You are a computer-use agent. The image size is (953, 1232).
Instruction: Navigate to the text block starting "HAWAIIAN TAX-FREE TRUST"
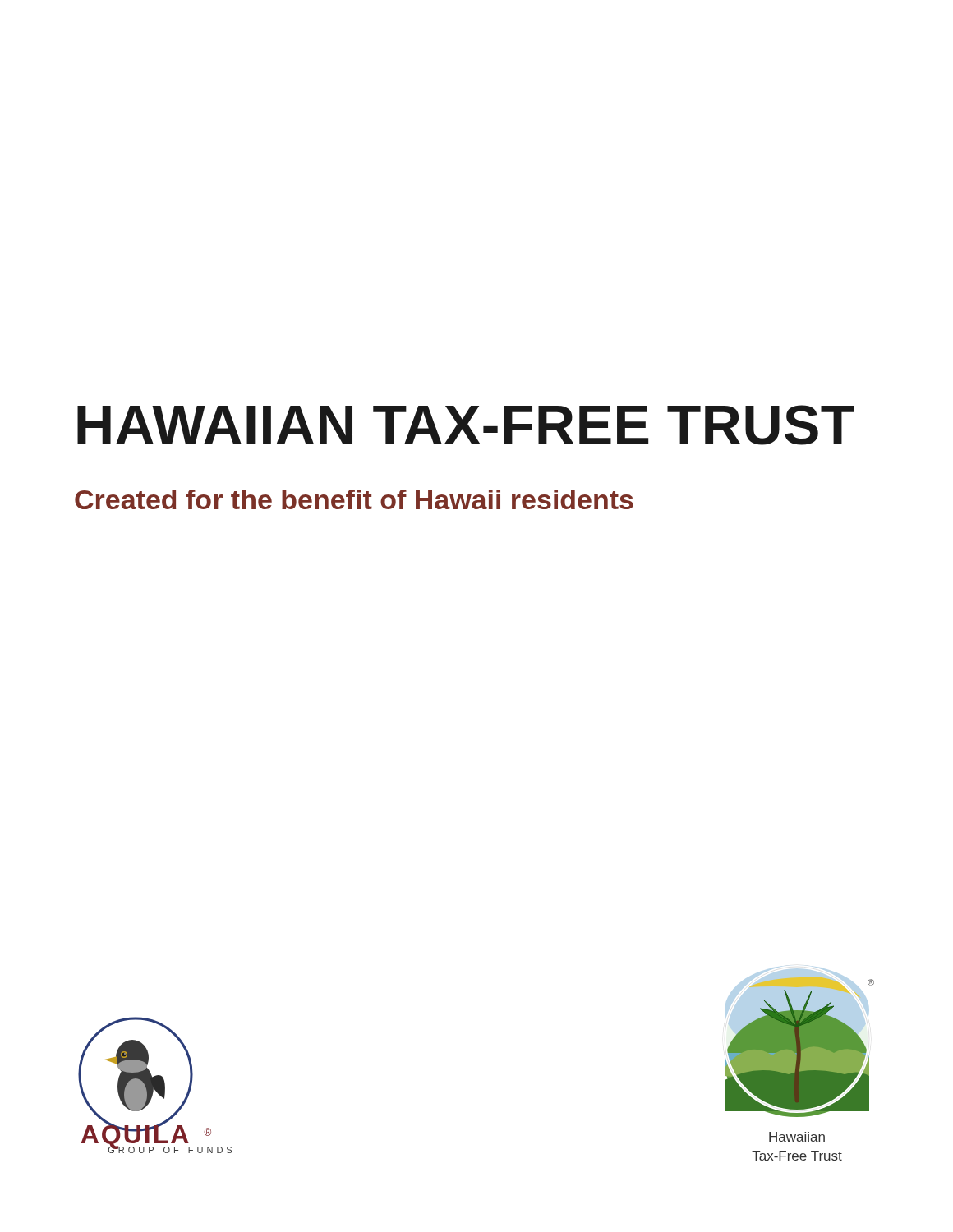[476, 425]
